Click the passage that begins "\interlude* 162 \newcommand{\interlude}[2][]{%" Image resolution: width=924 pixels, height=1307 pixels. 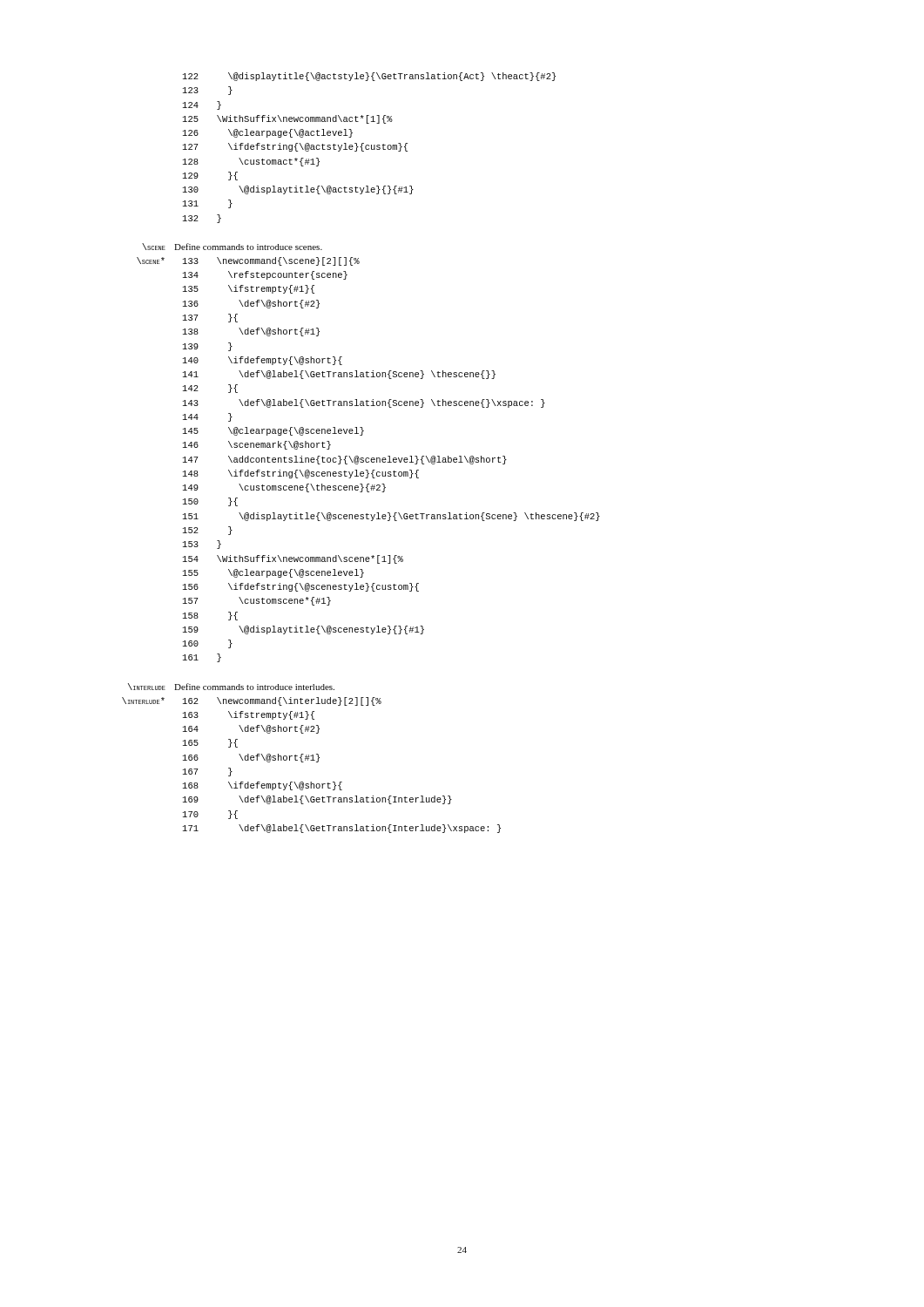click(252, 701)
